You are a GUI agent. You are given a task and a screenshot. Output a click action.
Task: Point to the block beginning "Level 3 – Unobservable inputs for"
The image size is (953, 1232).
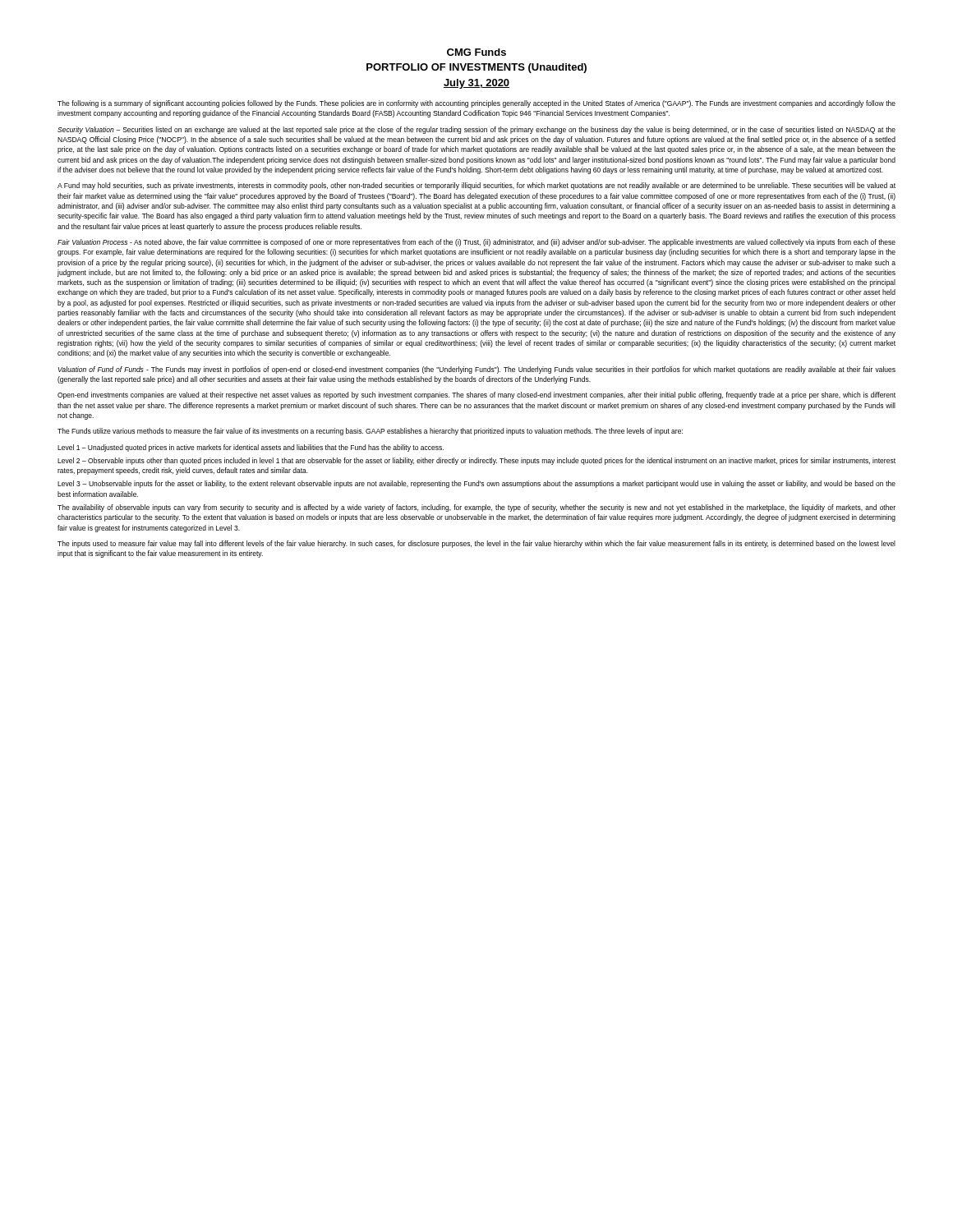coord(476,489)
